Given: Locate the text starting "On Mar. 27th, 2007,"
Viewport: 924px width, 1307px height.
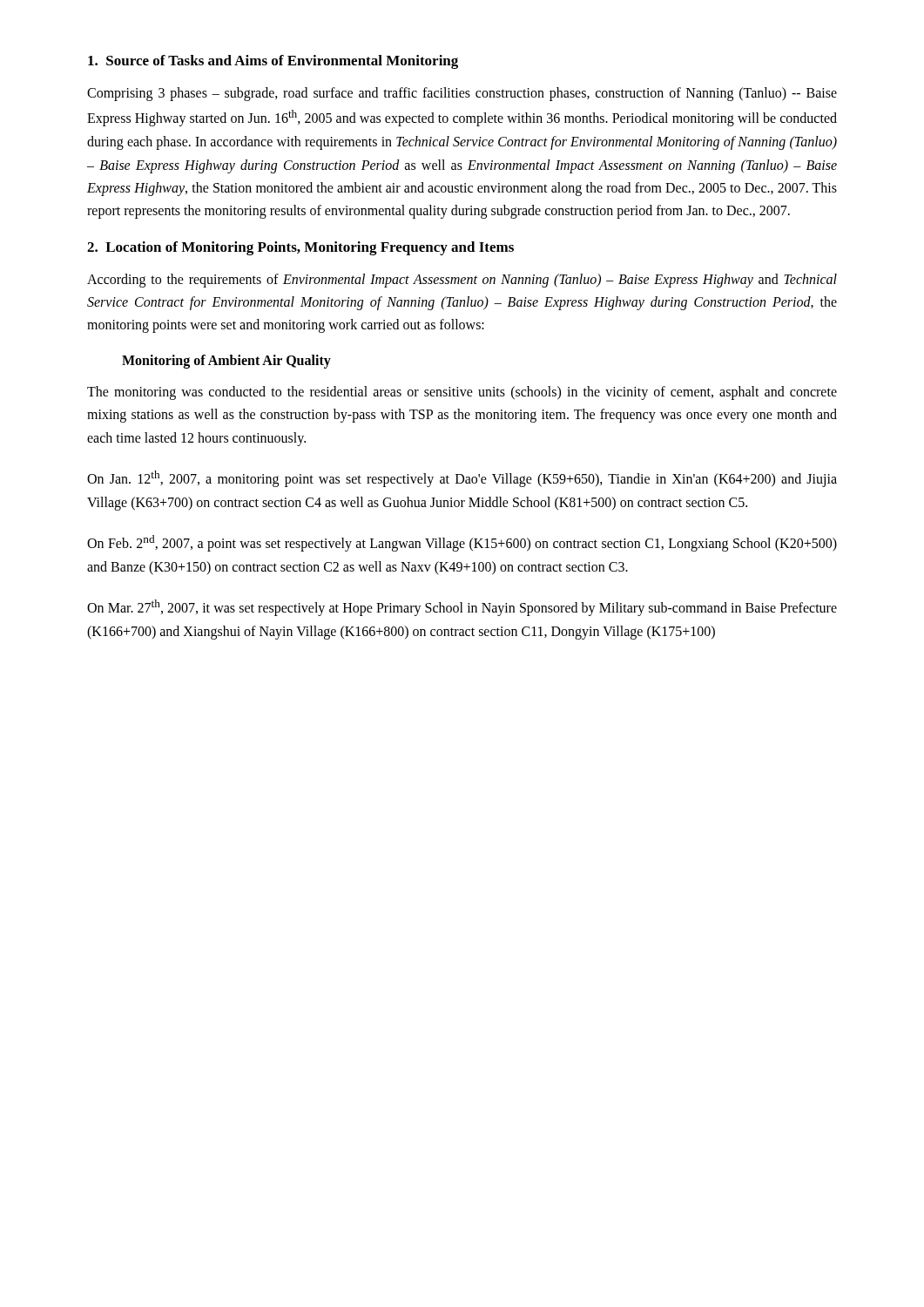Looking at the screenshot, I should (x=462, y=618).
